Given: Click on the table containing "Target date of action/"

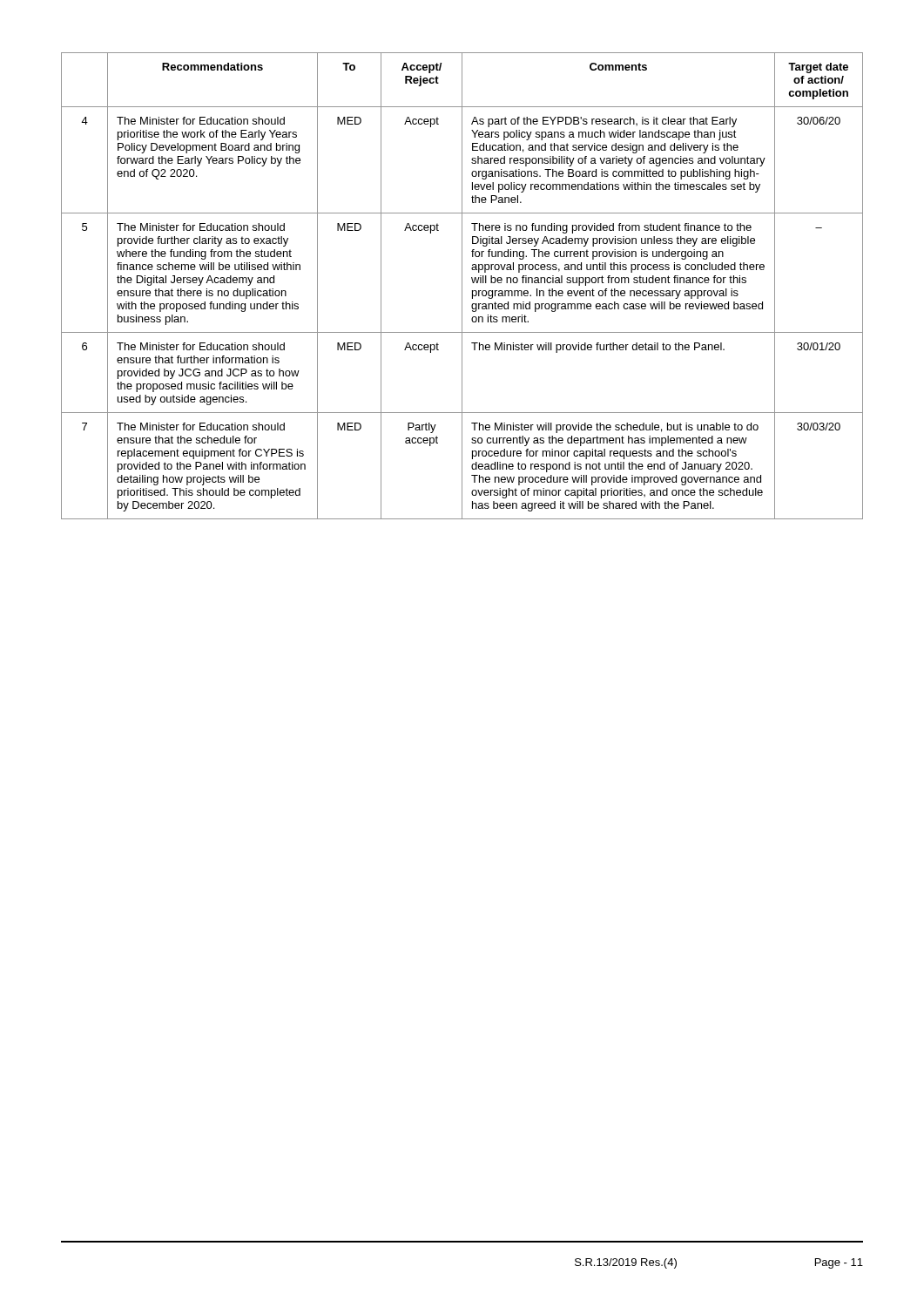Looking at the screenshot, I should click(x=462, y=286).
